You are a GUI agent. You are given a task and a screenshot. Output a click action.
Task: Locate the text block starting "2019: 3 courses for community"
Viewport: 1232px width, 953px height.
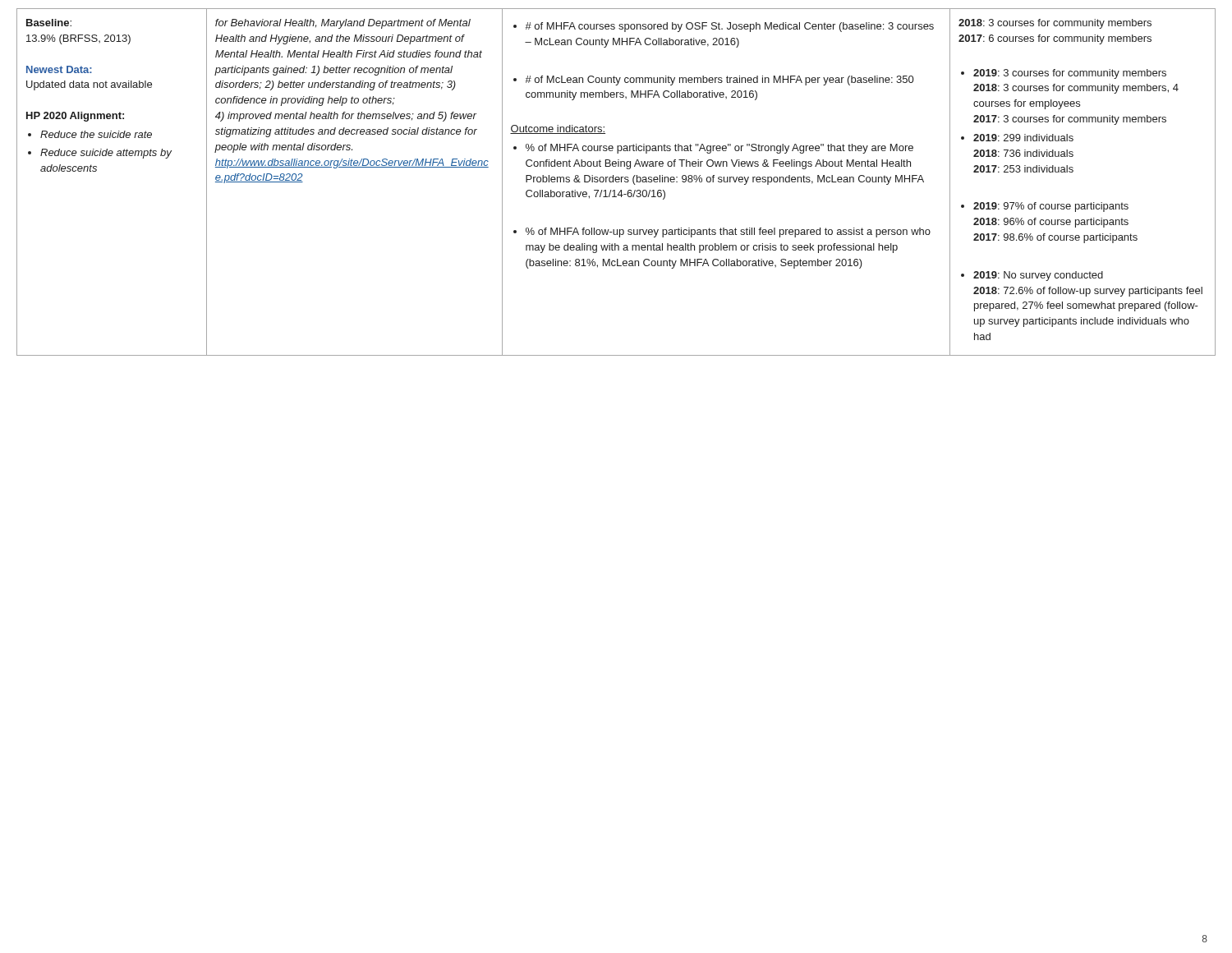coord(1076,96)
